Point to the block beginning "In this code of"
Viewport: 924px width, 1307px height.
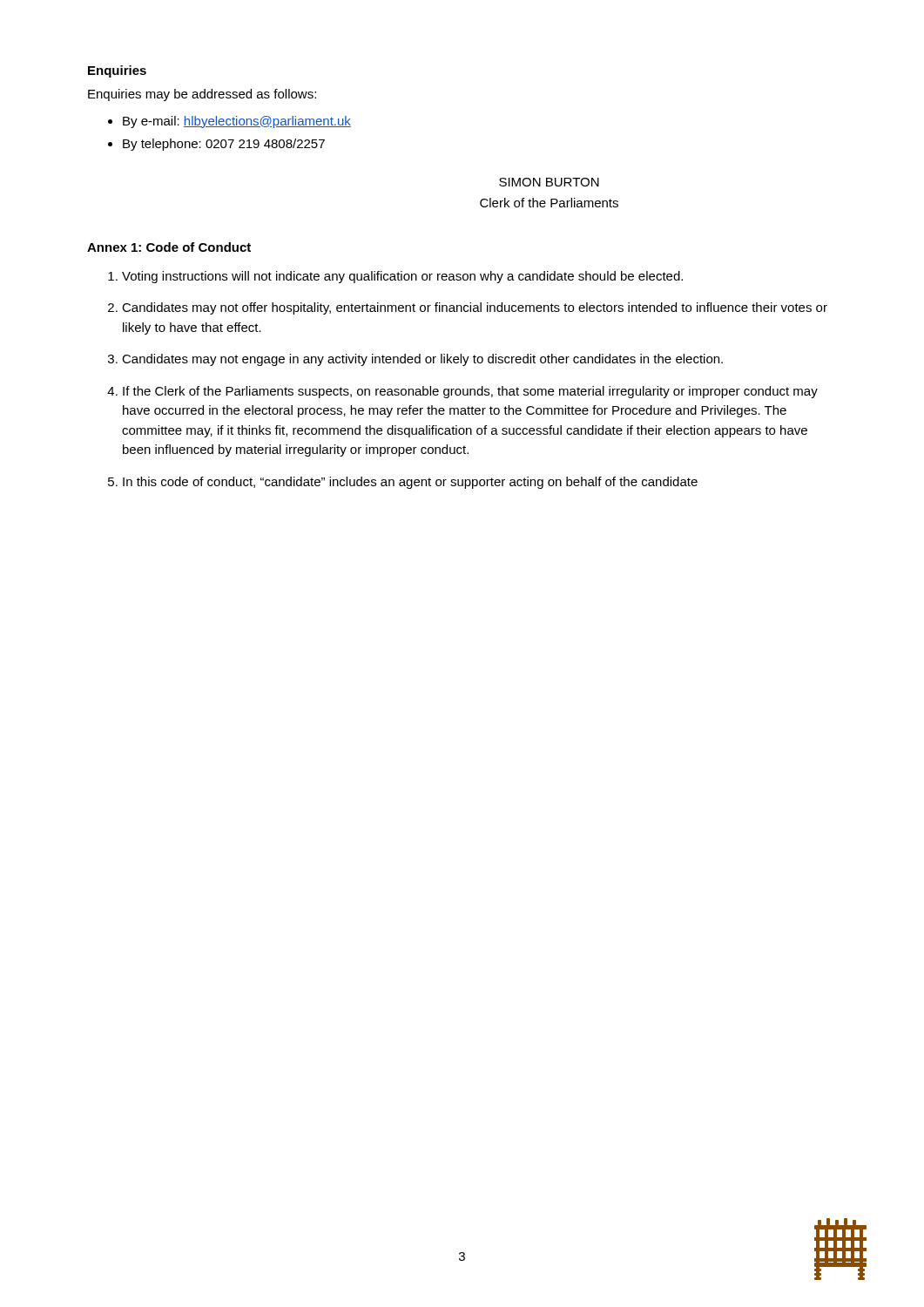click(x=410, y=481)
